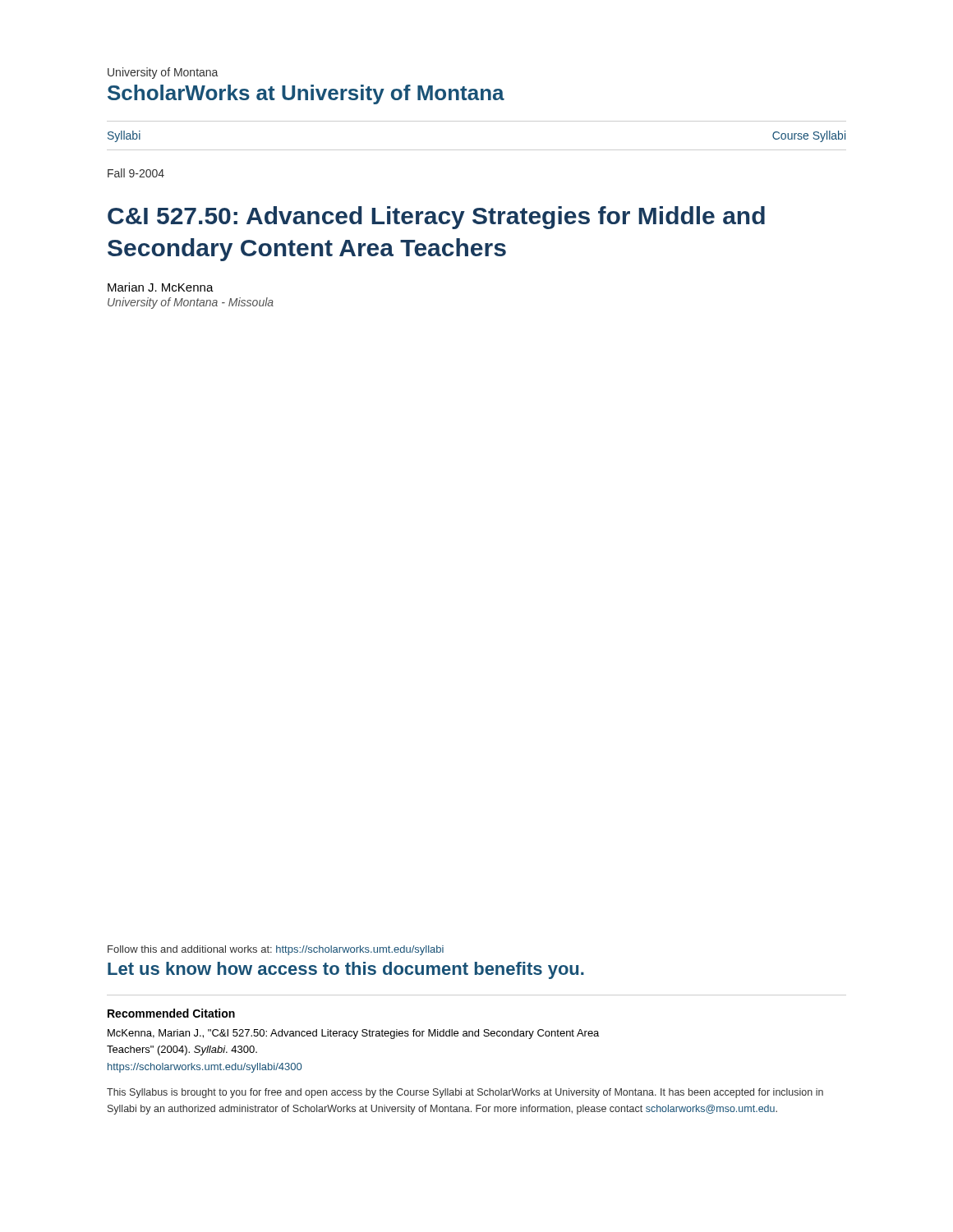Select the text block containing "This Syllabus is brought to you for"
This screenshot has width=953, height=1232.
pyautogui.click(x=465, y=1101)
